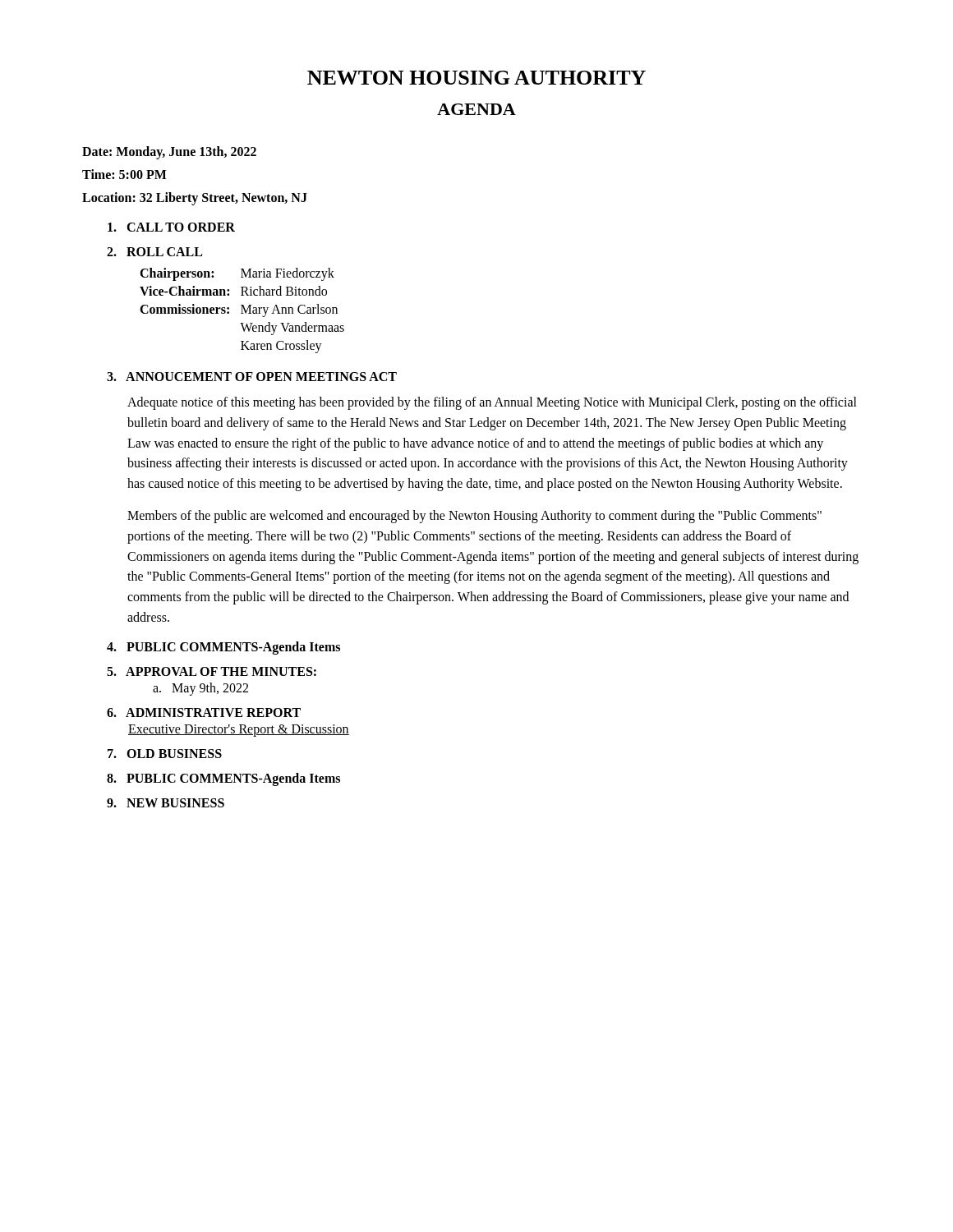Point to the element starting "Time: 5:00 PM"
Image resolution: width=953 pixels, height=1232 pixels.
(x=124, y=175)
